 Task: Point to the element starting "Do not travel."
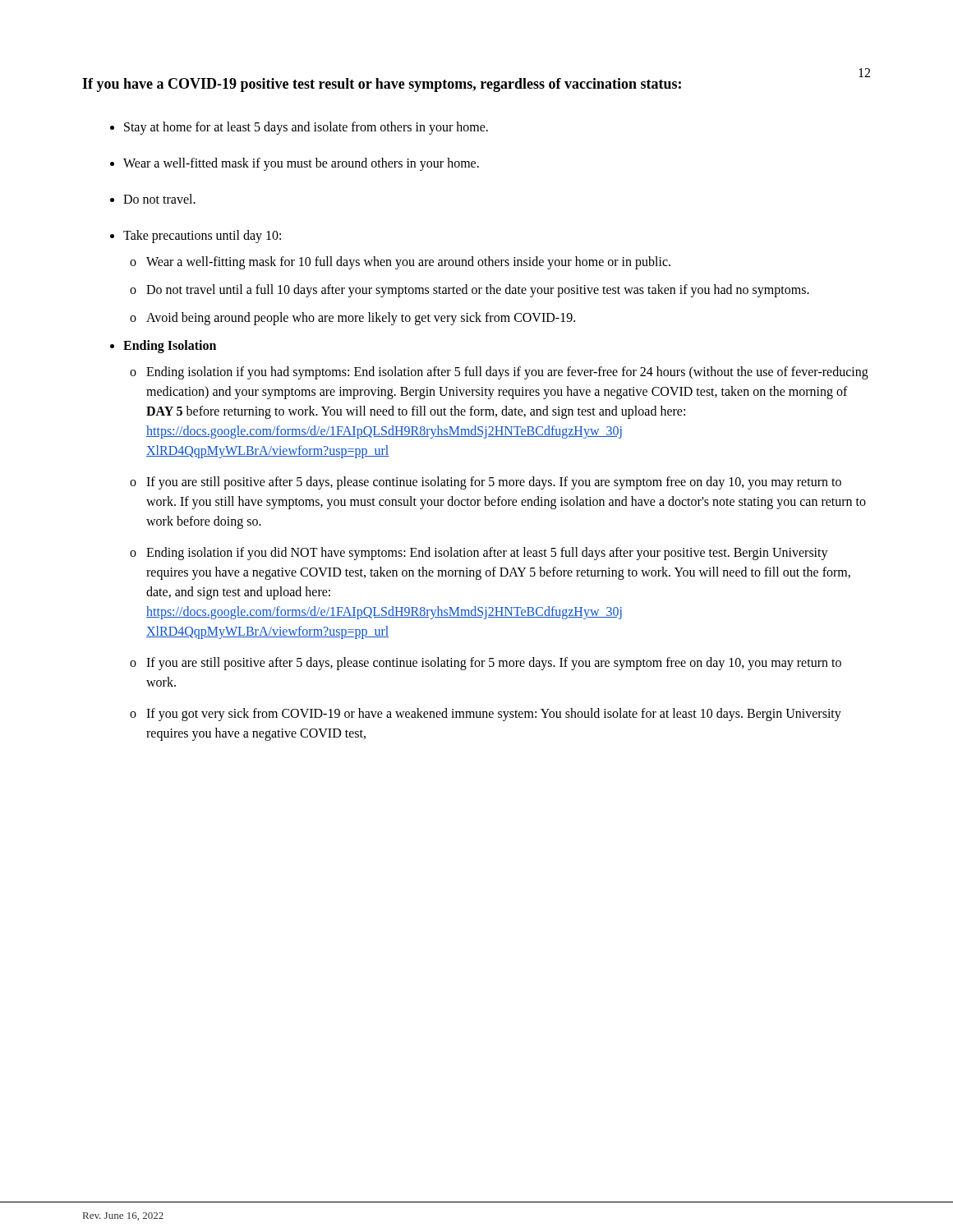160,199
